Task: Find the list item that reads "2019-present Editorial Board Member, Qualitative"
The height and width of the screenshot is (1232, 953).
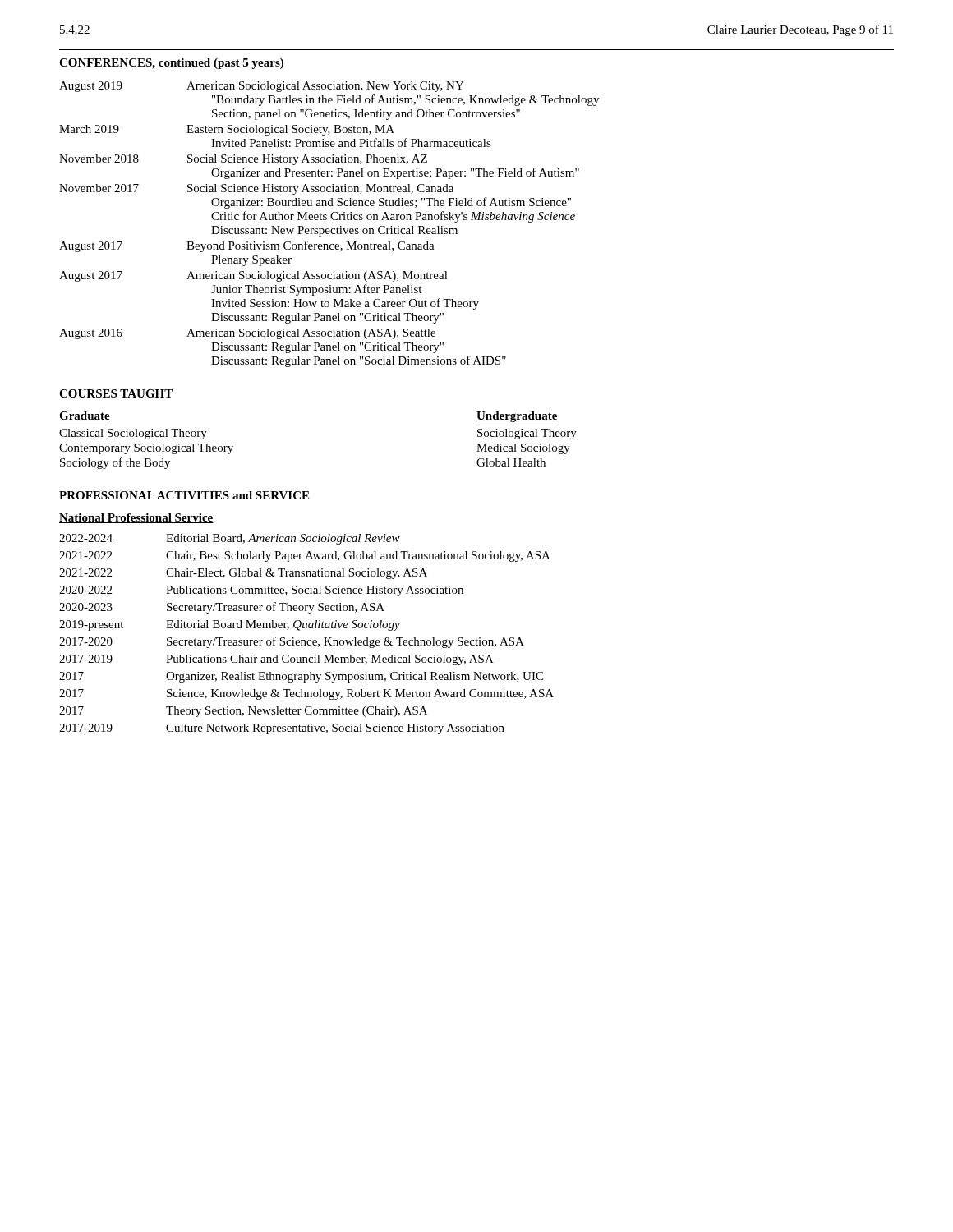Action: (x=230, y=625)
